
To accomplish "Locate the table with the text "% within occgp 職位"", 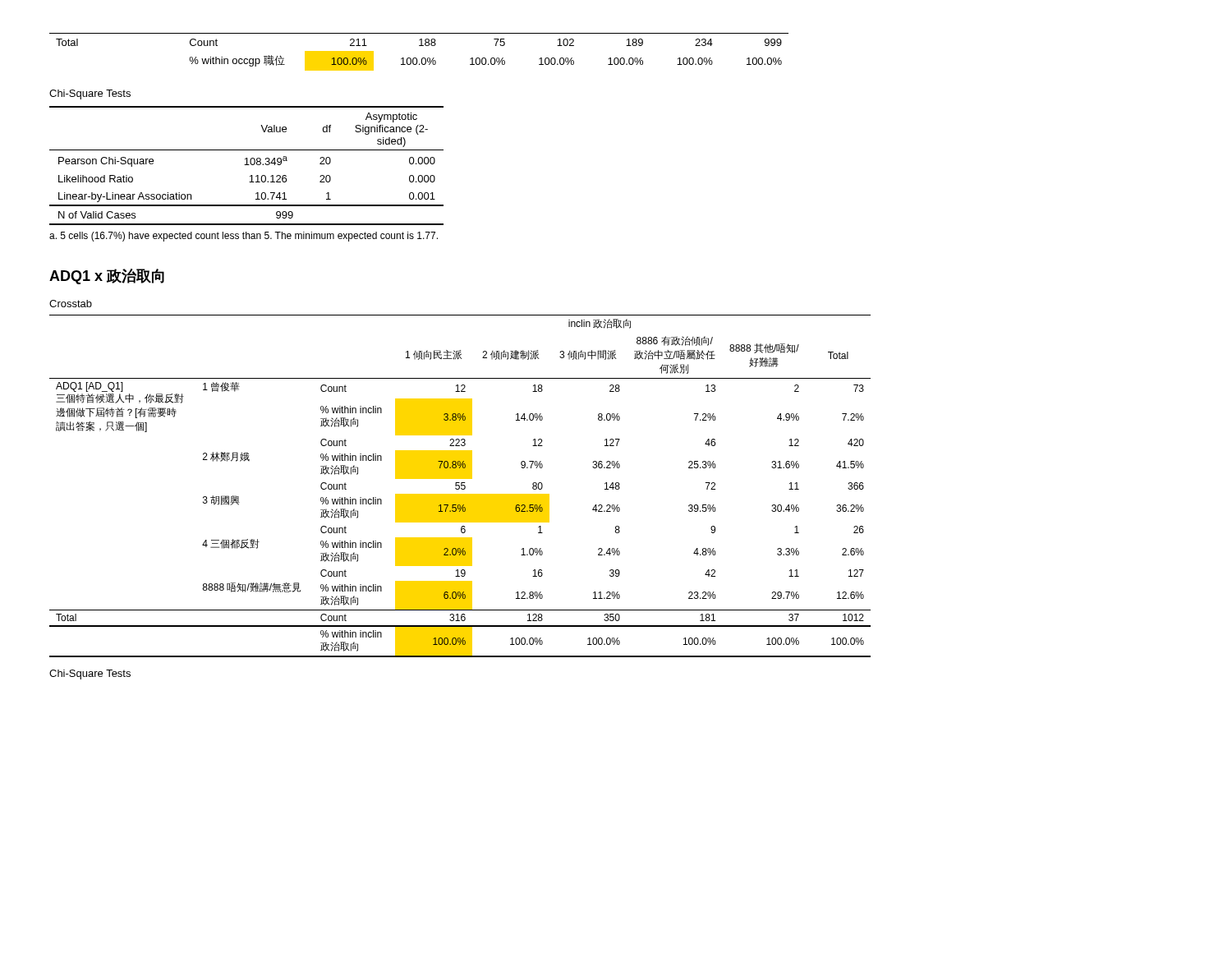I will click(616, 52).
